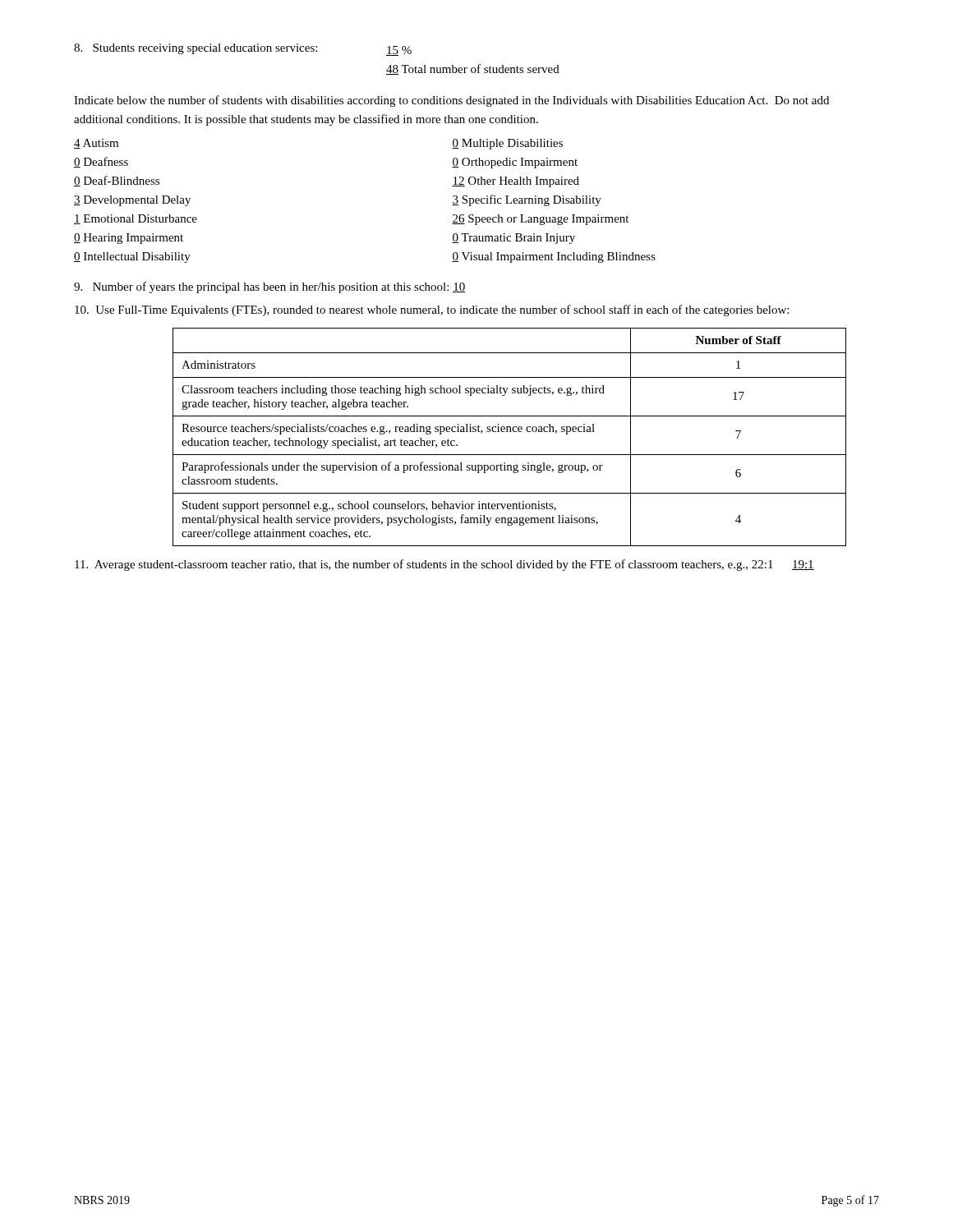Screen dimensions: 1232x953
Task: Click on the table containing "Resource teachers/specialists/coaches e.g., reading"
Action: [x=509, y=437]
